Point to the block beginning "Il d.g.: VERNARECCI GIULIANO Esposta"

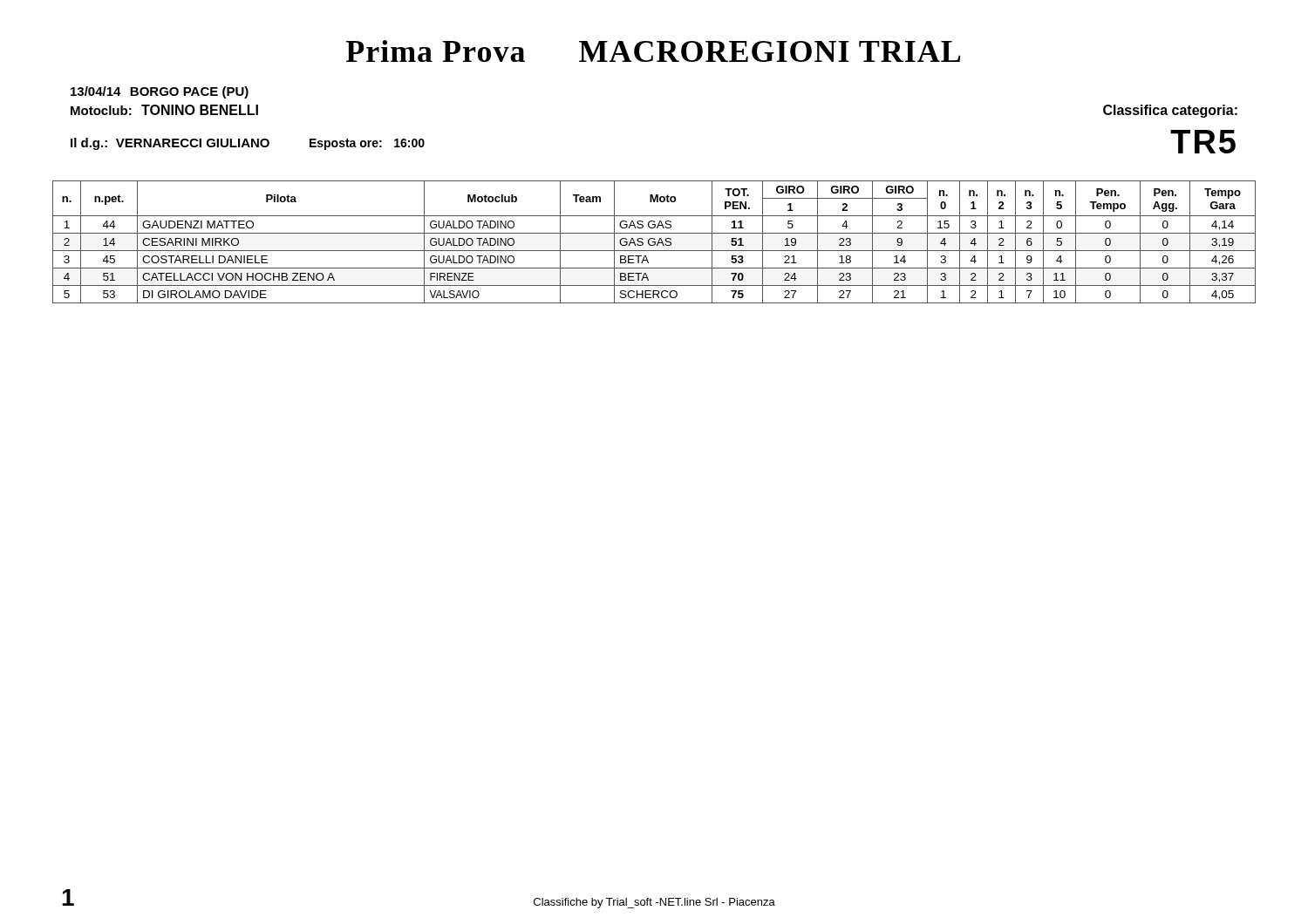pos(247,142)
